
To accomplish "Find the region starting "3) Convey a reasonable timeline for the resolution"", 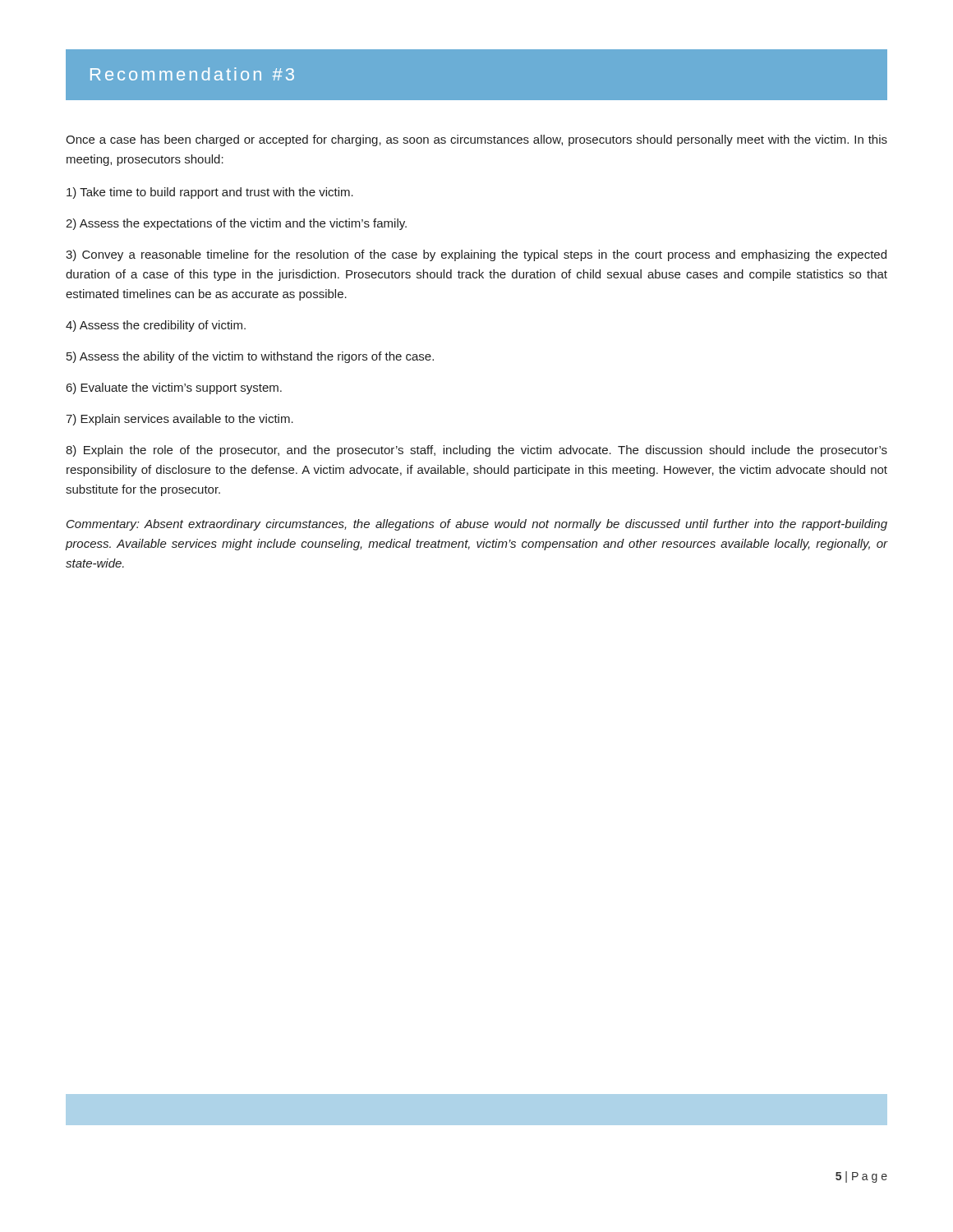I will pyautogui.click(x=476, y=274).
